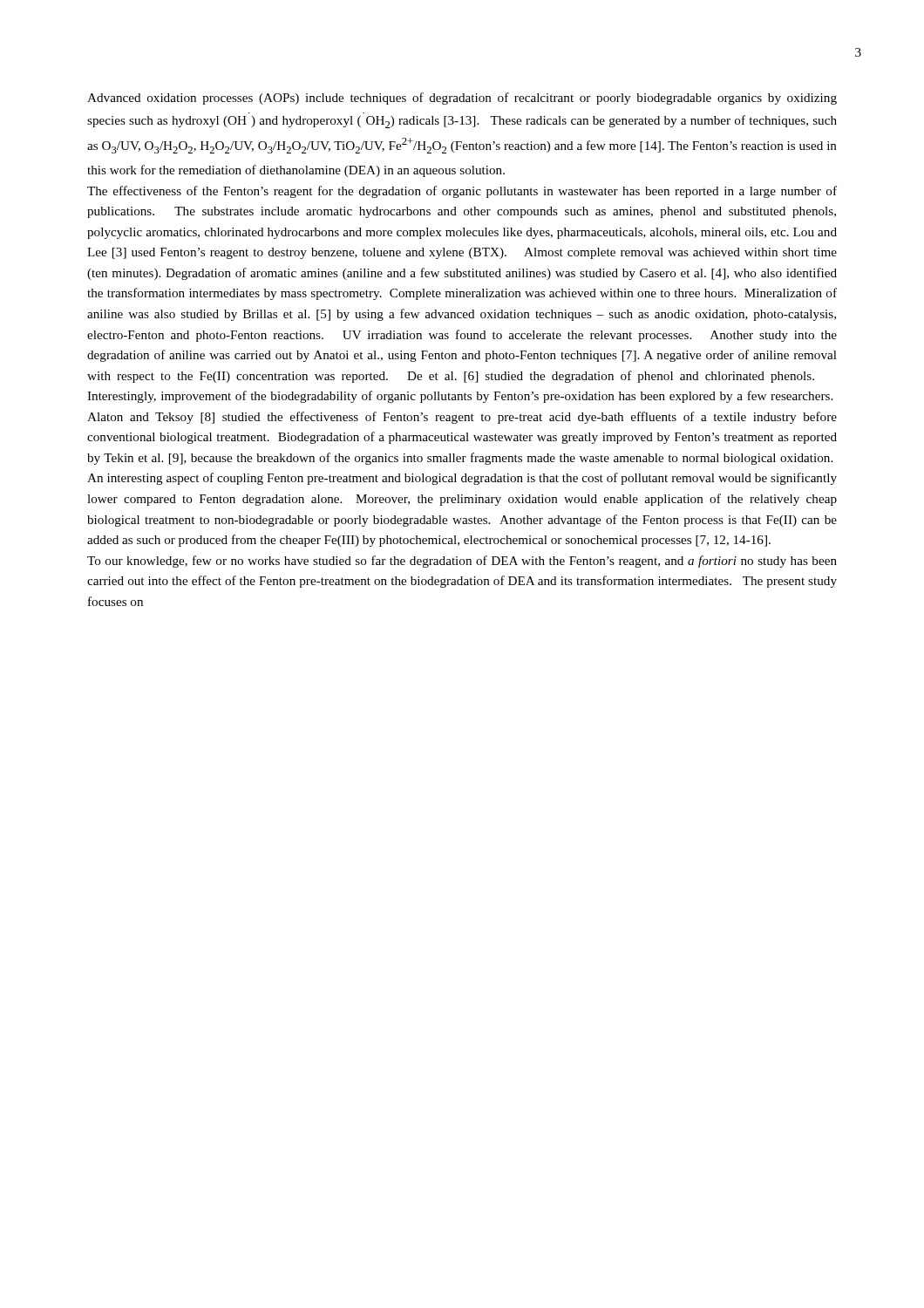
Task: Locate the block of text that opens with "Advanced oxidation processes (AOPs) include"
Action: (x=462, y=134)
